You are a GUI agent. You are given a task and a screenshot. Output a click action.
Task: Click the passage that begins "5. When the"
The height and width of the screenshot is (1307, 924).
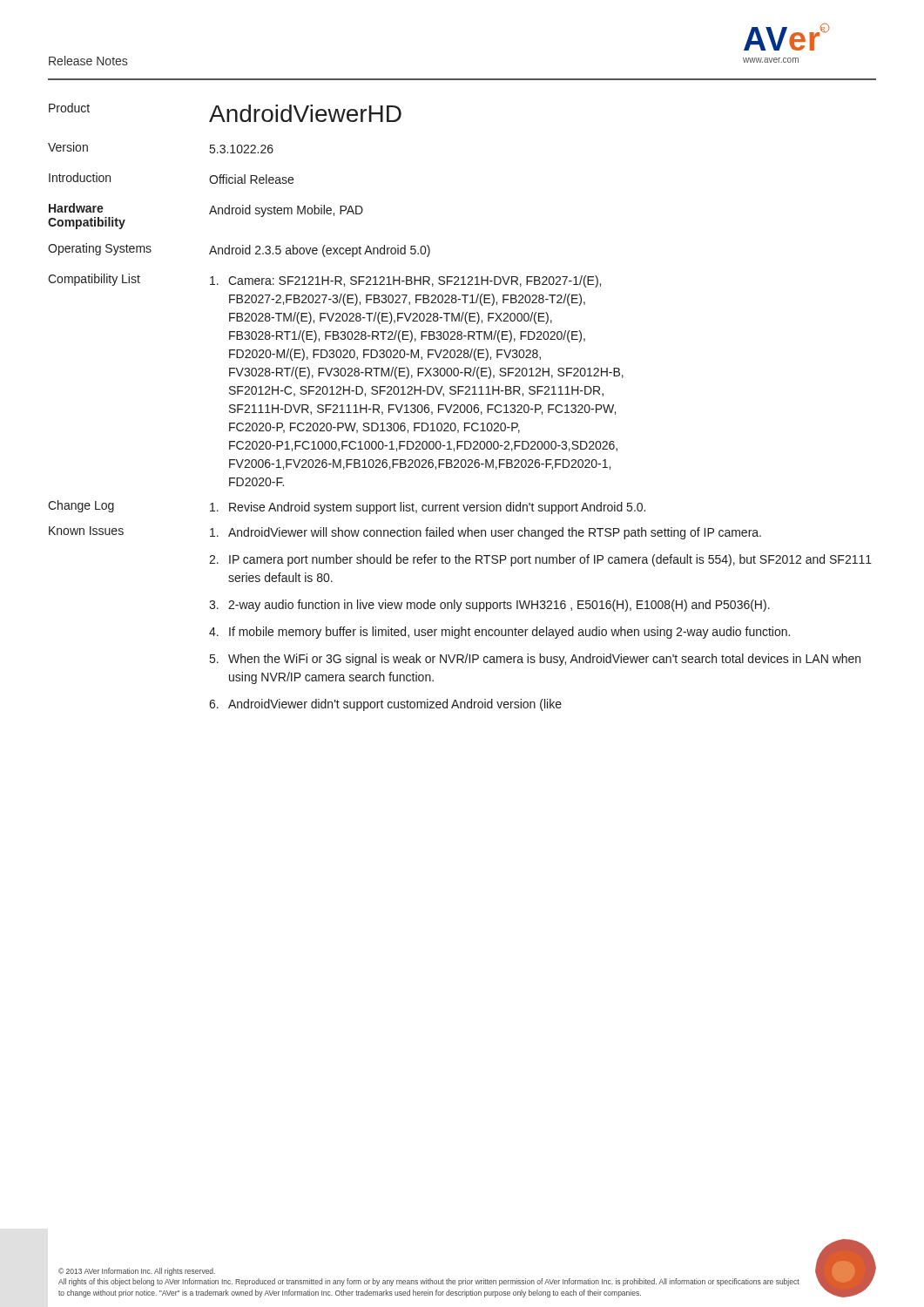543,668
